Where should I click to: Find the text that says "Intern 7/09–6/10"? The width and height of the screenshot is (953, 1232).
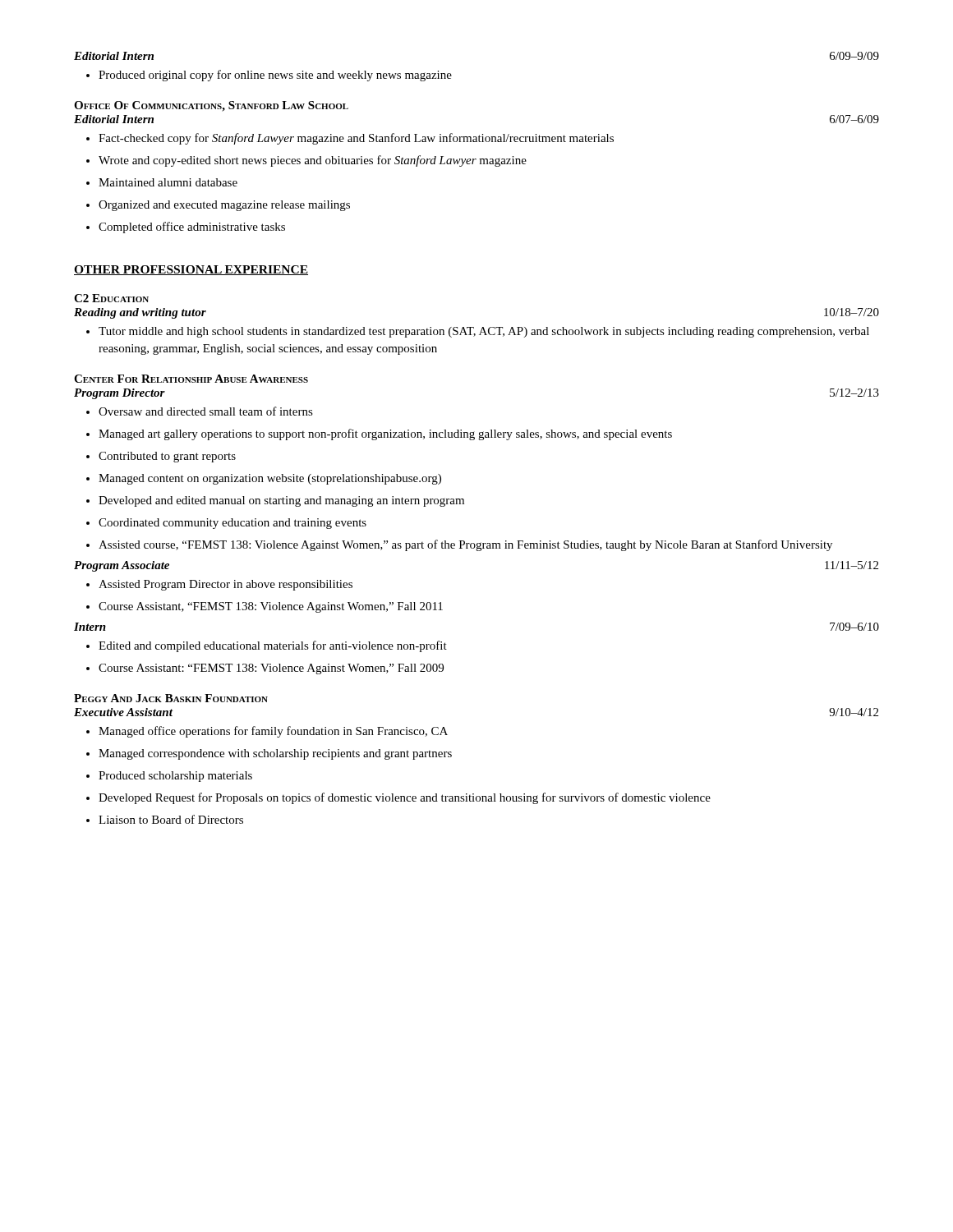90,626
